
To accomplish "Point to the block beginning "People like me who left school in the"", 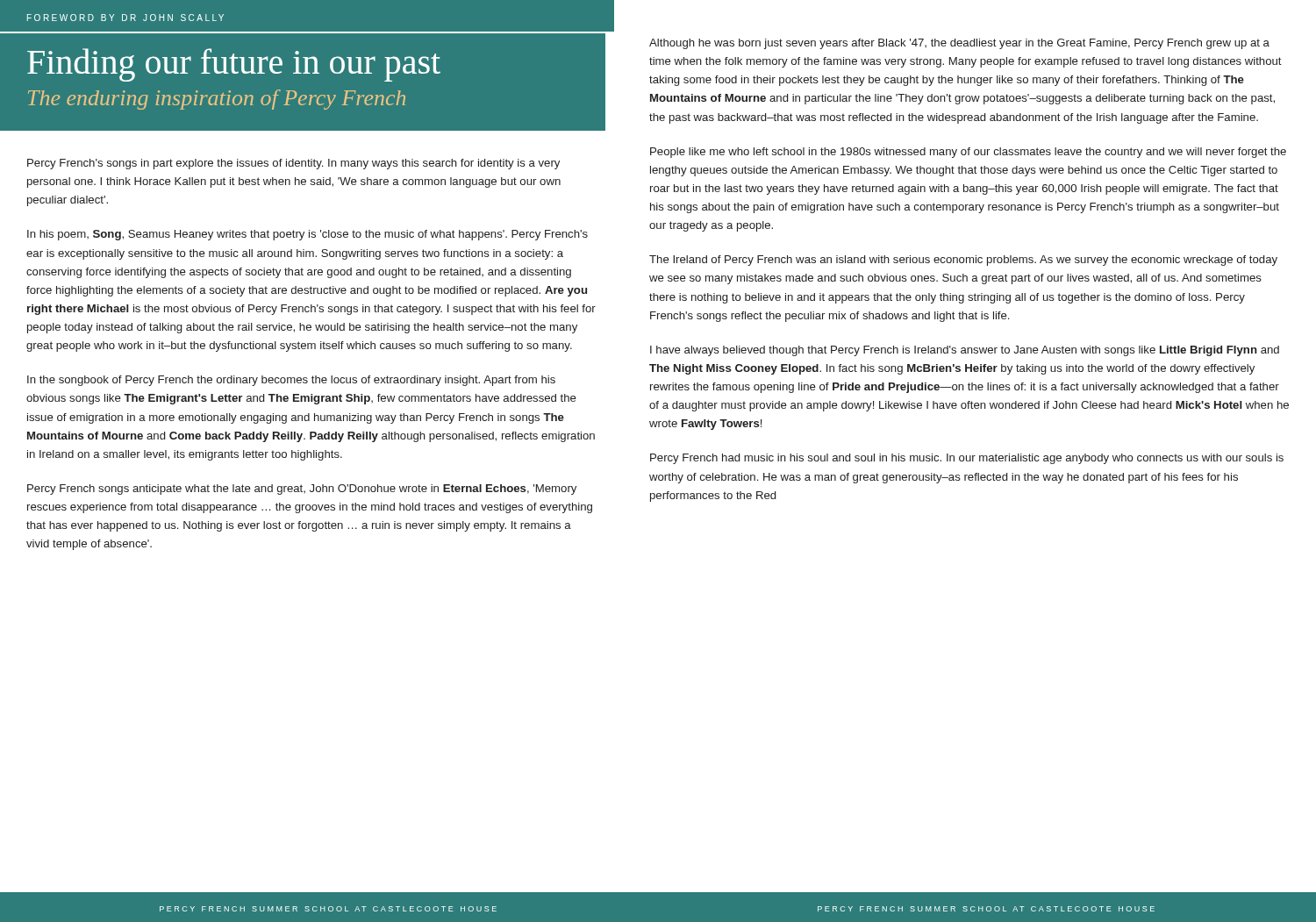I will [968, 188].
